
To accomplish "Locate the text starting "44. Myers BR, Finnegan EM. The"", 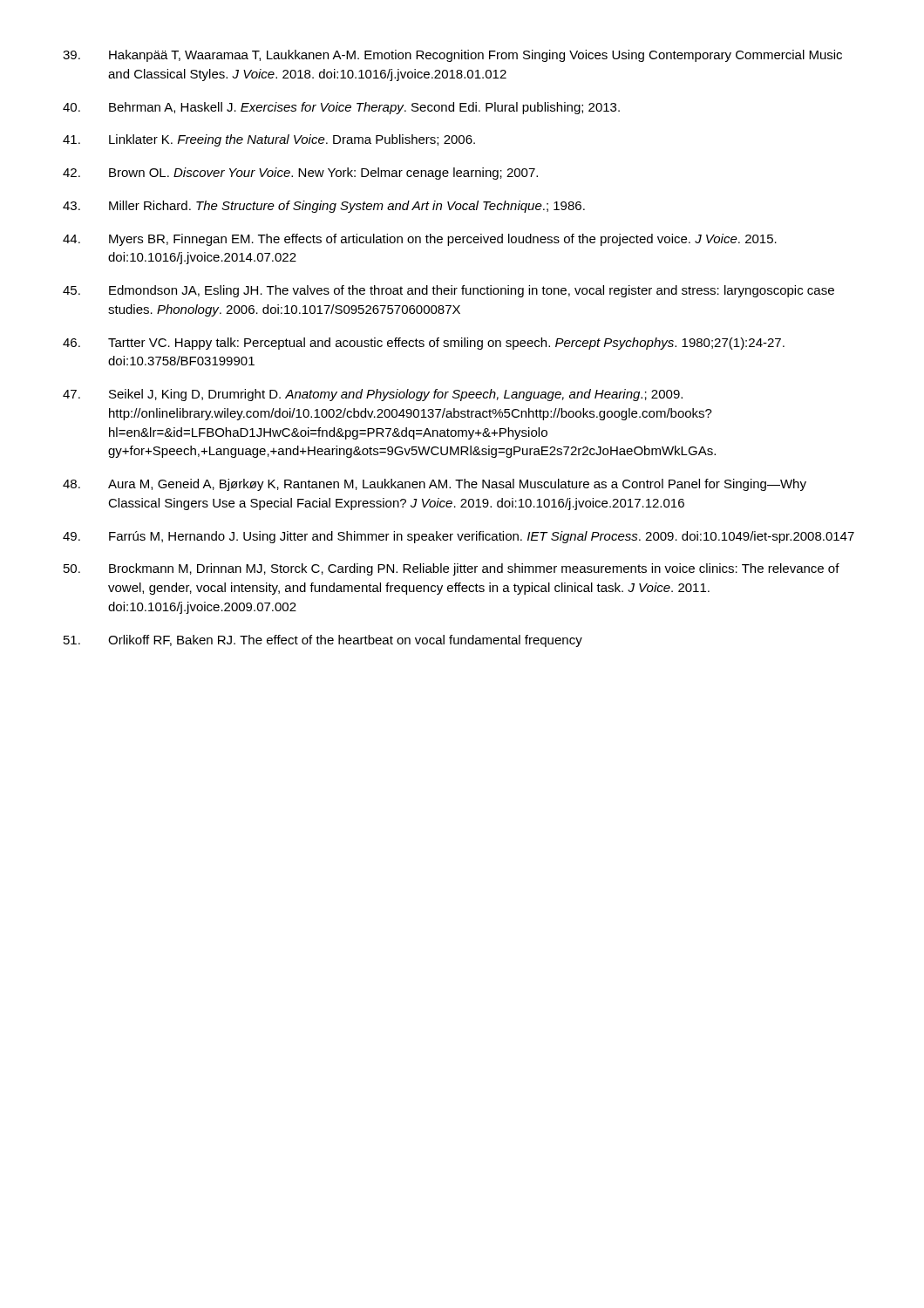I will coord(462,248).
